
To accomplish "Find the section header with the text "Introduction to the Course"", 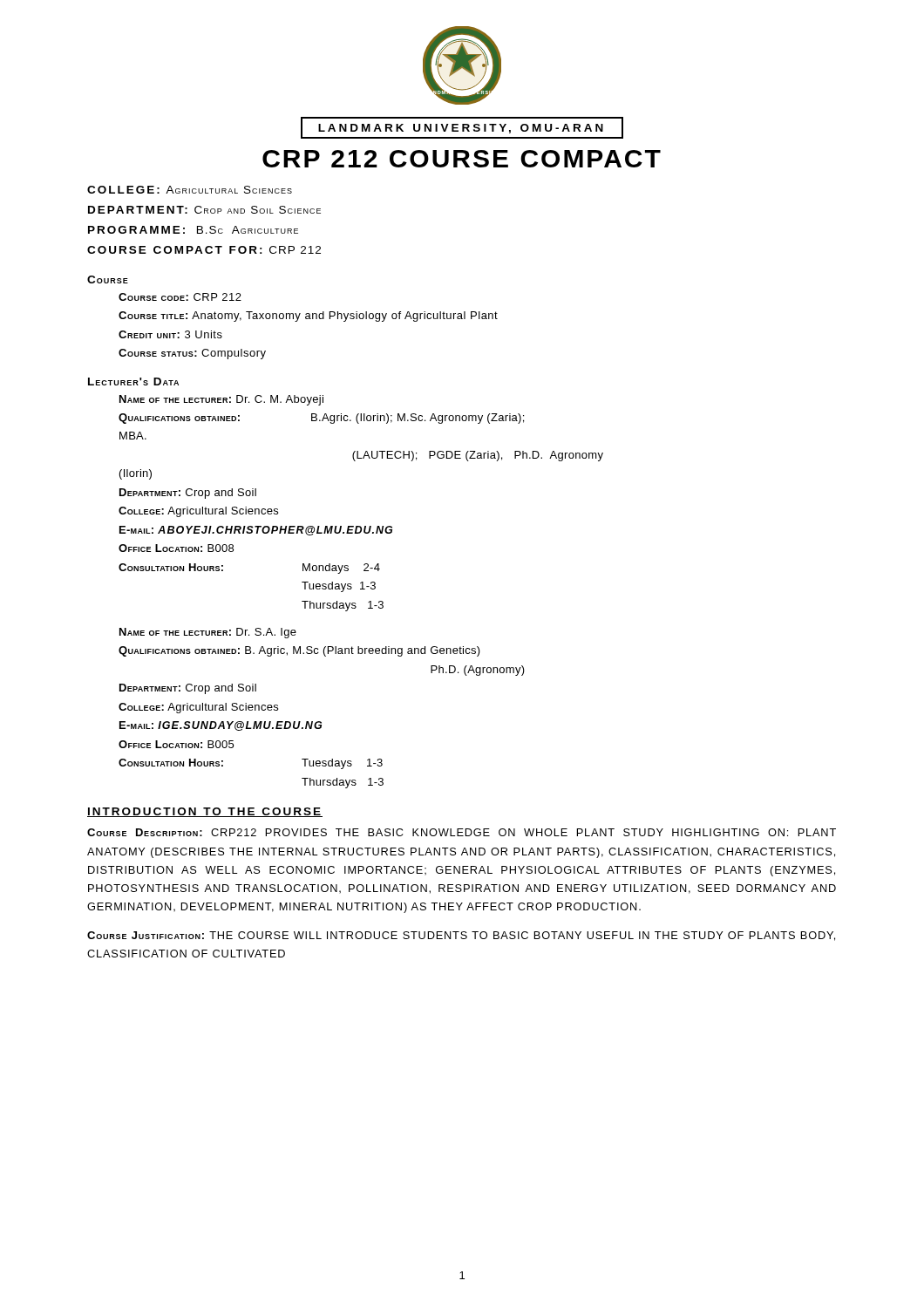I will pos(205,811).
